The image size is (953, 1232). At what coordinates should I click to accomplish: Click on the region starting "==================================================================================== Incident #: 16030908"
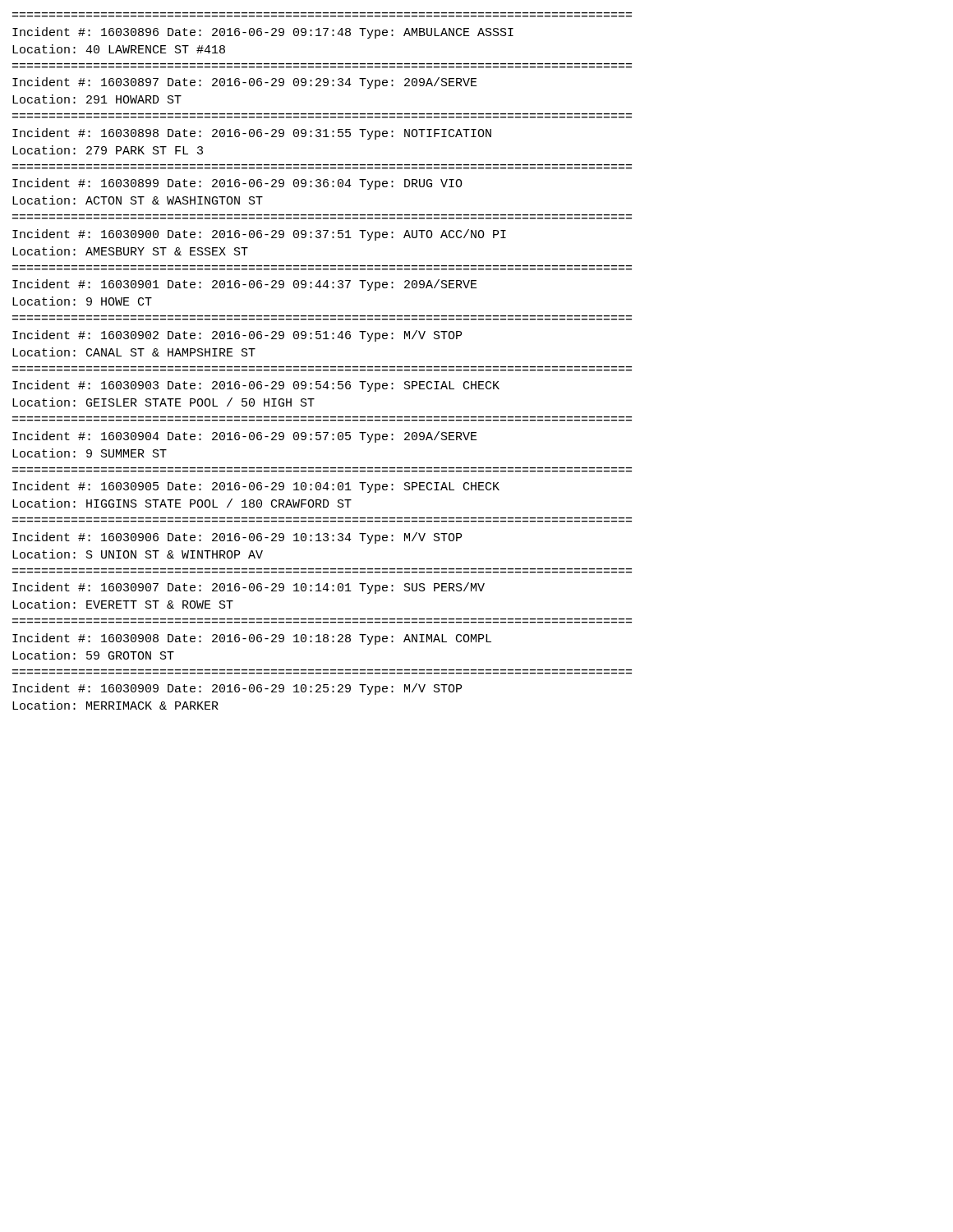coord(476,640)
